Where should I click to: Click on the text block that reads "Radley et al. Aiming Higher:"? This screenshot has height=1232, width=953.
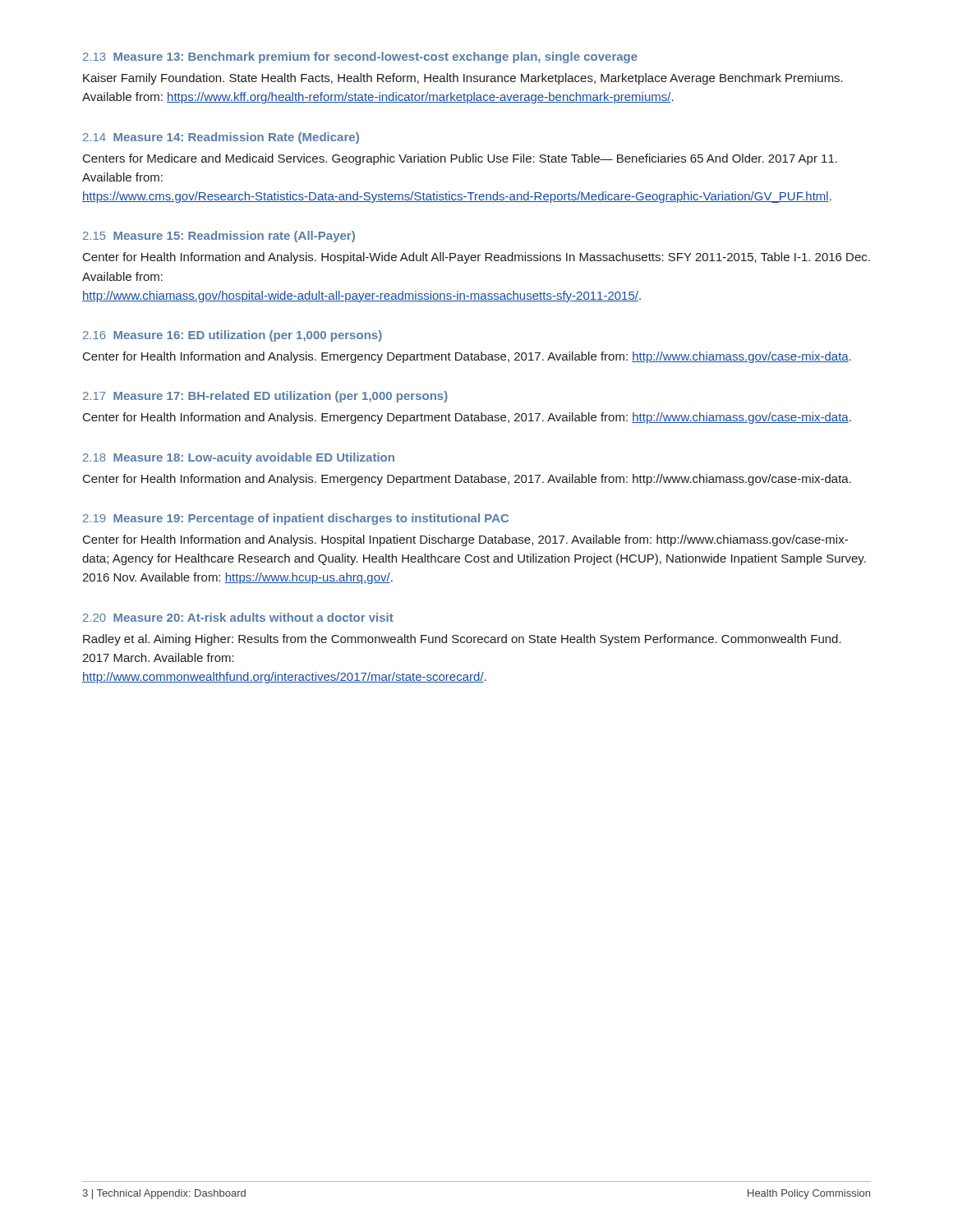coord(462,640)
